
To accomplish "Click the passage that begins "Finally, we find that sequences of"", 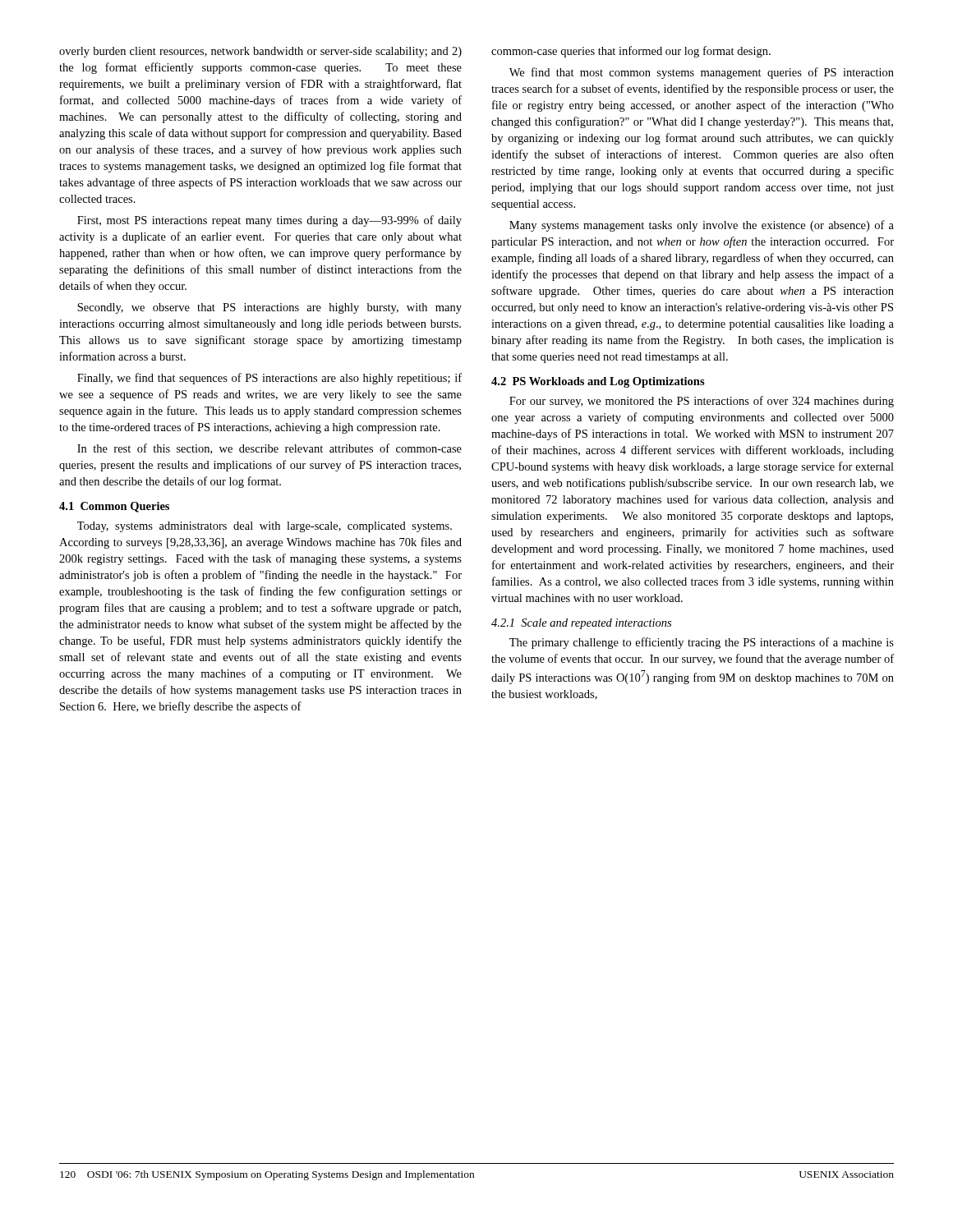I will (260, 402).
